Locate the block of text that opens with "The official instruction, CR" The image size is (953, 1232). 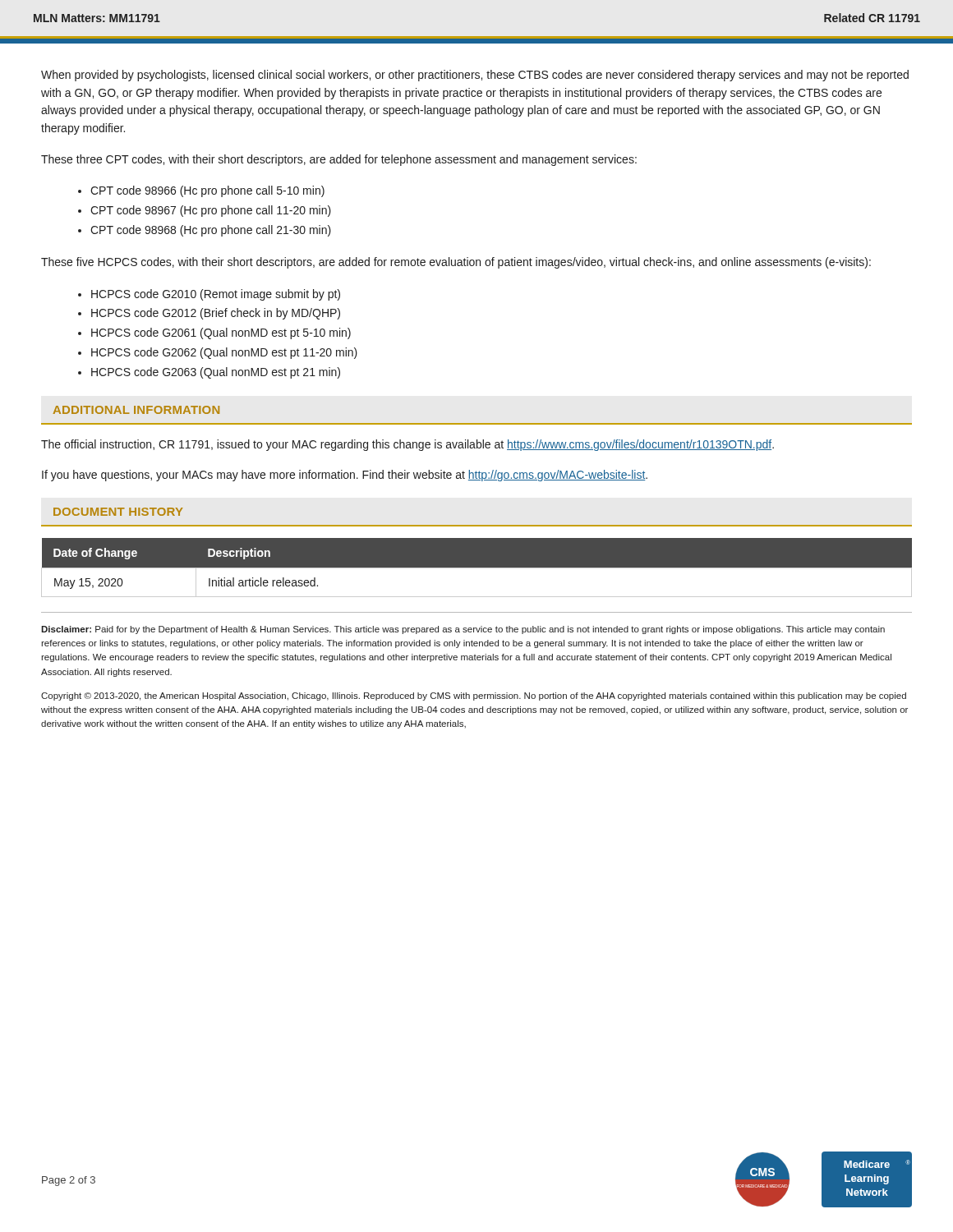[408, 444]
